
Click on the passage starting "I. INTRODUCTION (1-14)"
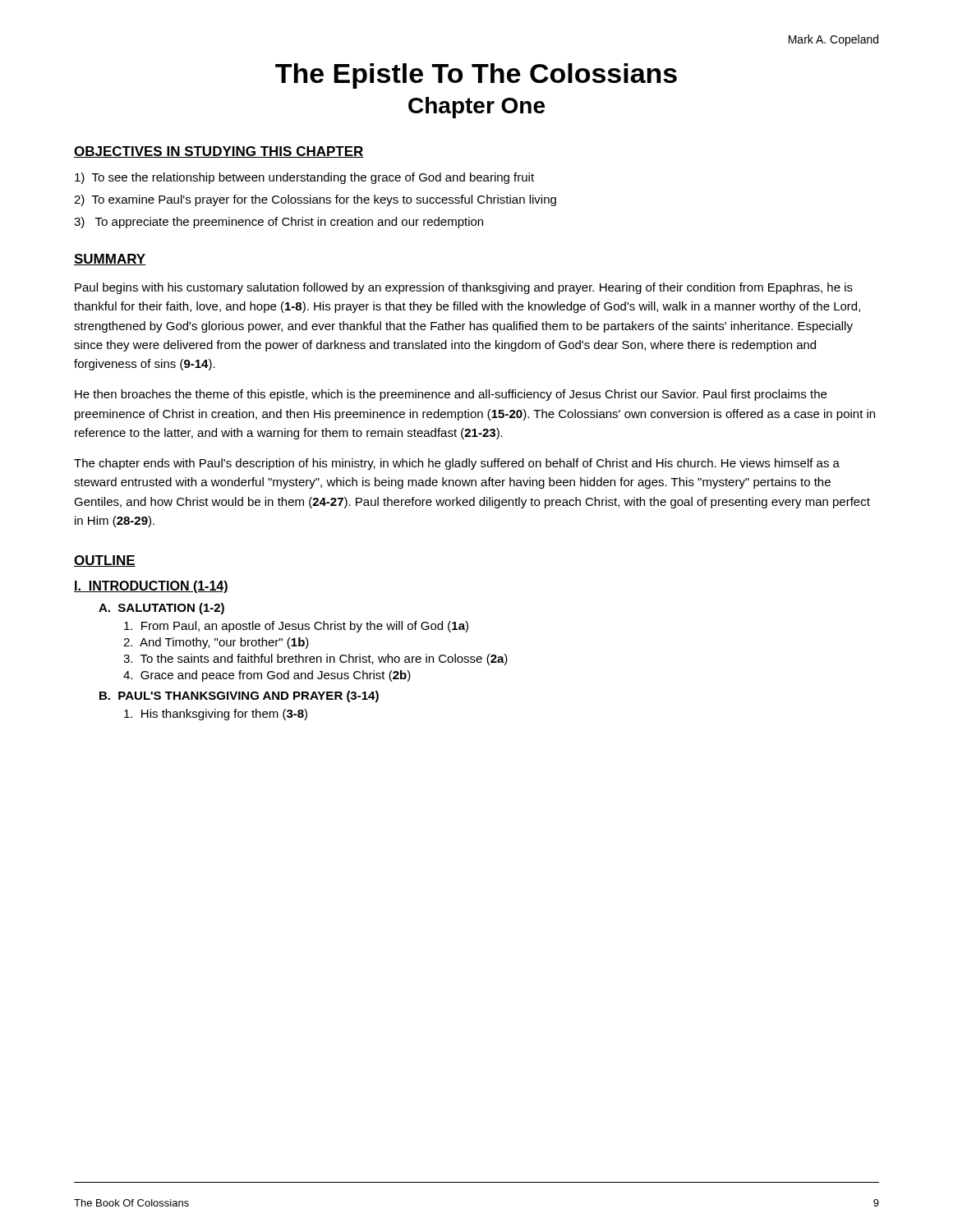tap(151, 586)
